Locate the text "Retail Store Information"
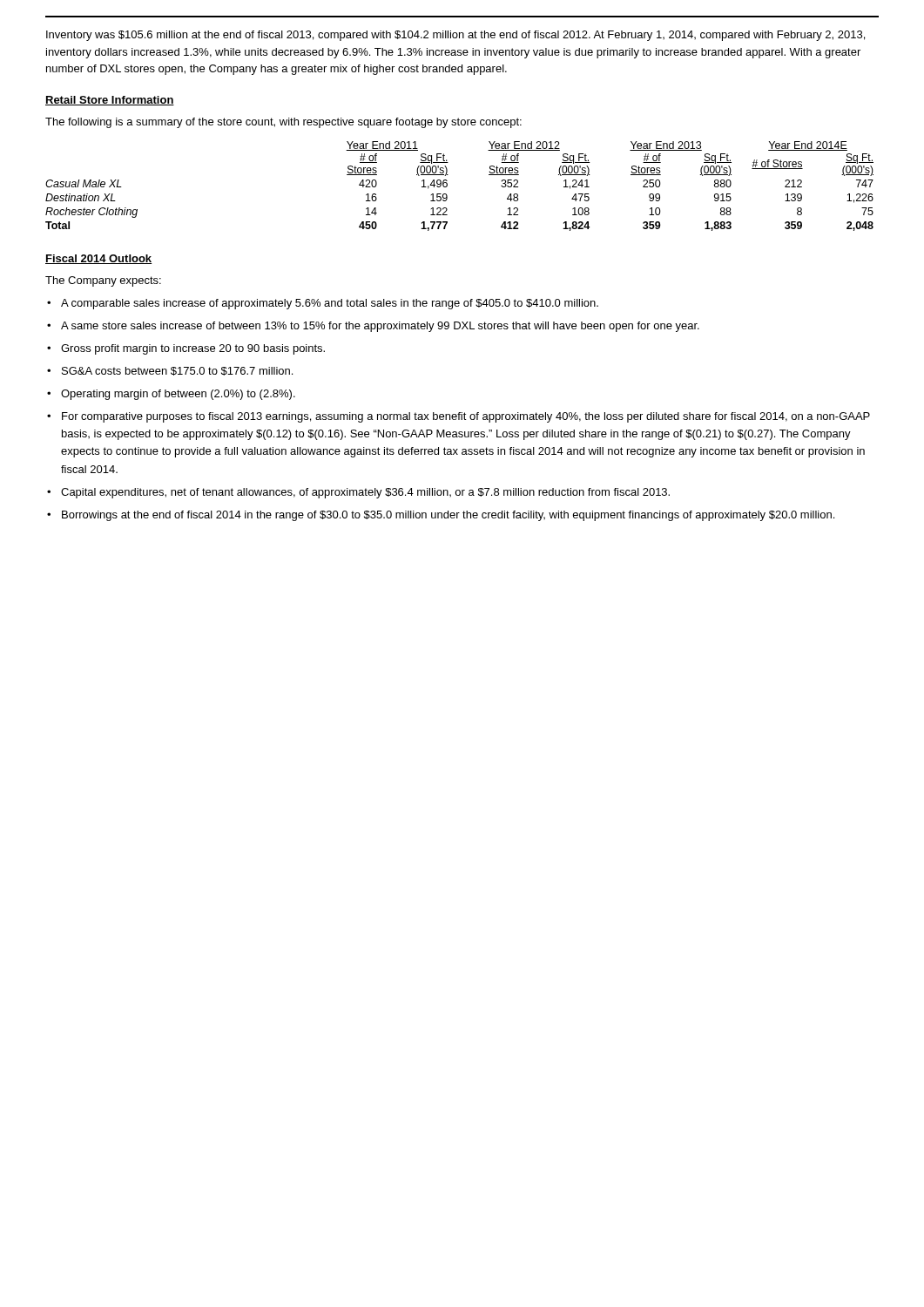The width and height of the screenshot is (924, 1307). 109,99
